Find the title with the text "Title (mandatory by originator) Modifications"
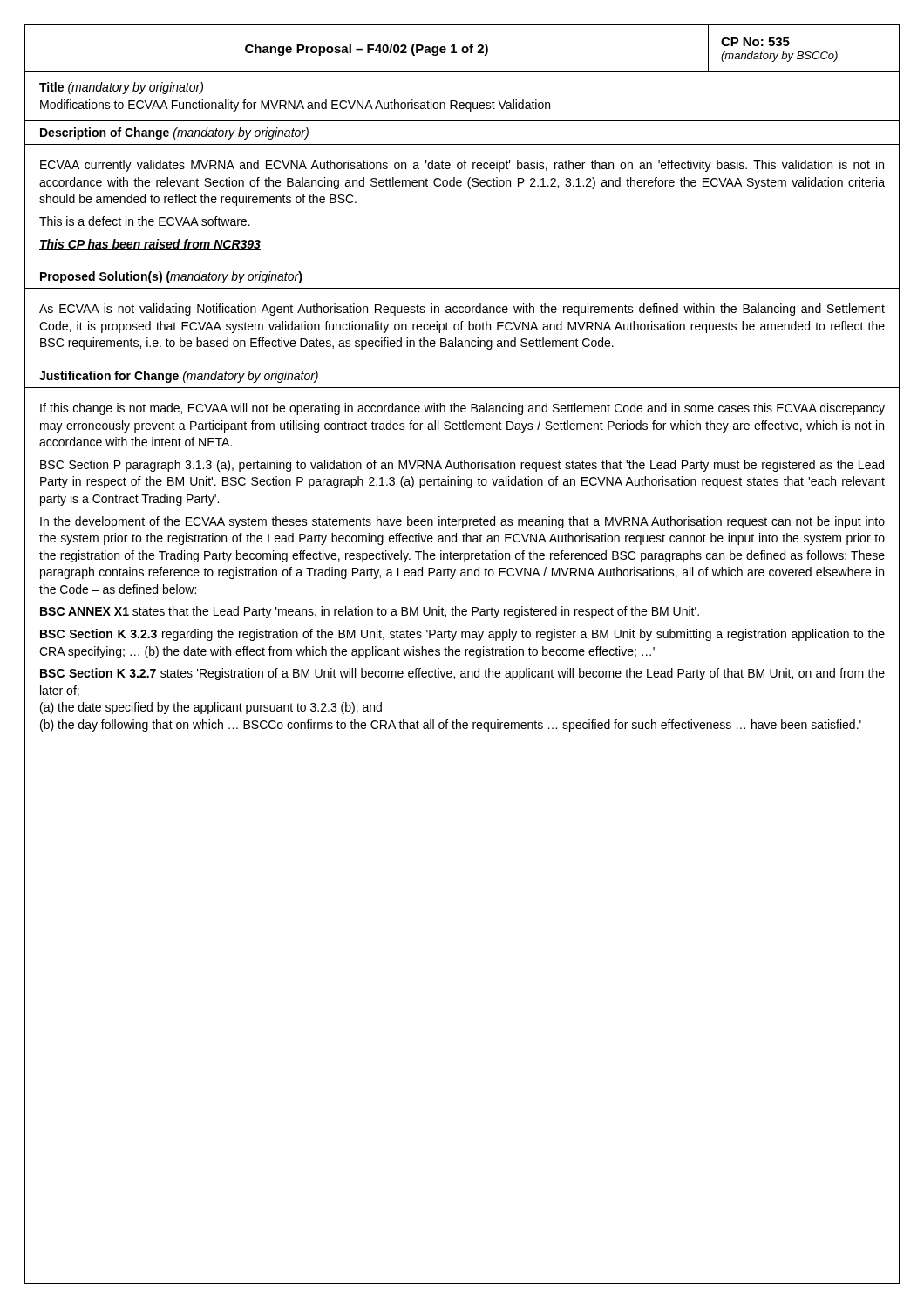The height and width of the screenshot is (1308, 924). click(x=462, y=96)
